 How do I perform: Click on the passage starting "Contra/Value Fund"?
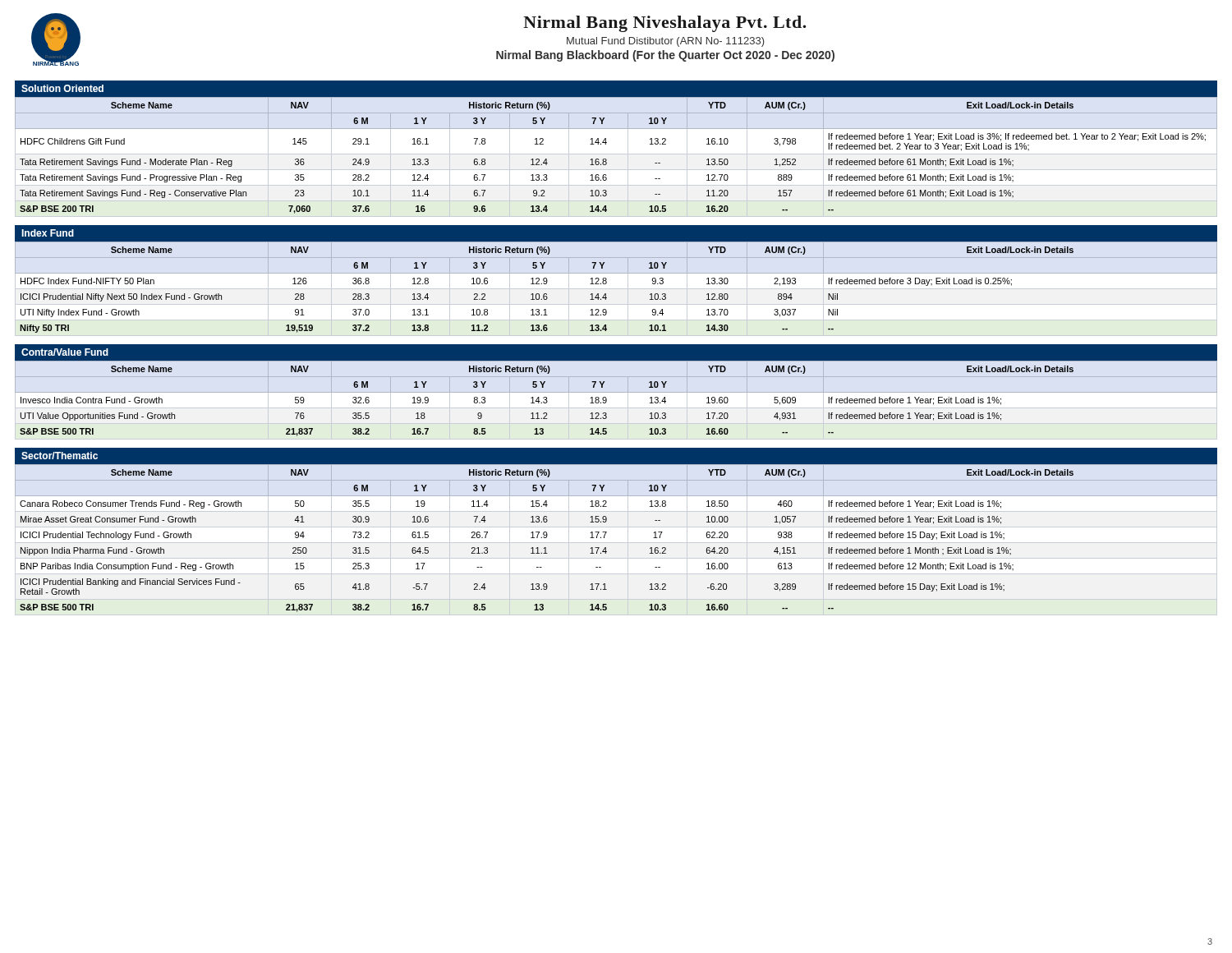(x=65, y=352)
